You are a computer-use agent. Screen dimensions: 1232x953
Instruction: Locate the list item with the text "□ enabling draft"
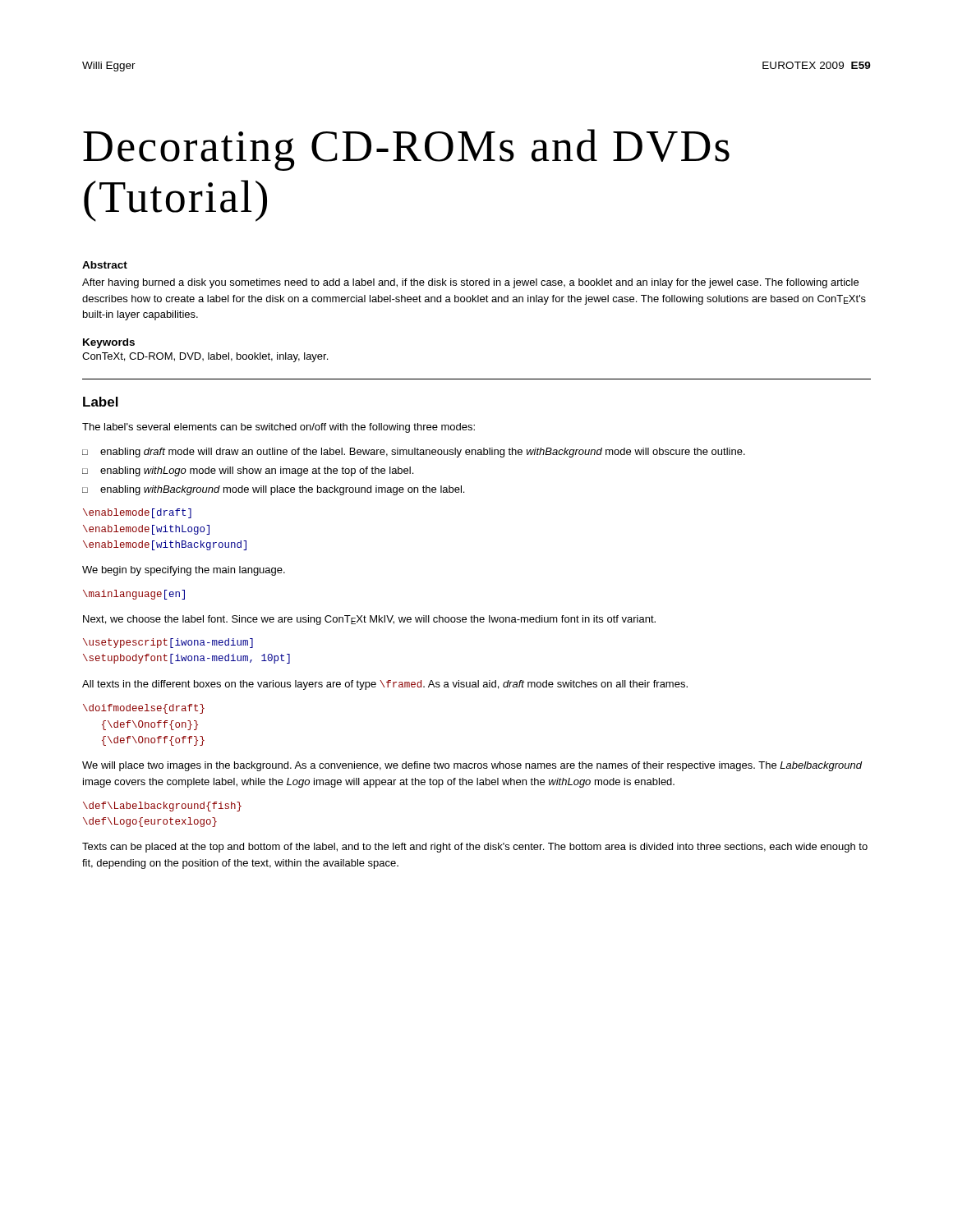click(414, 452)
